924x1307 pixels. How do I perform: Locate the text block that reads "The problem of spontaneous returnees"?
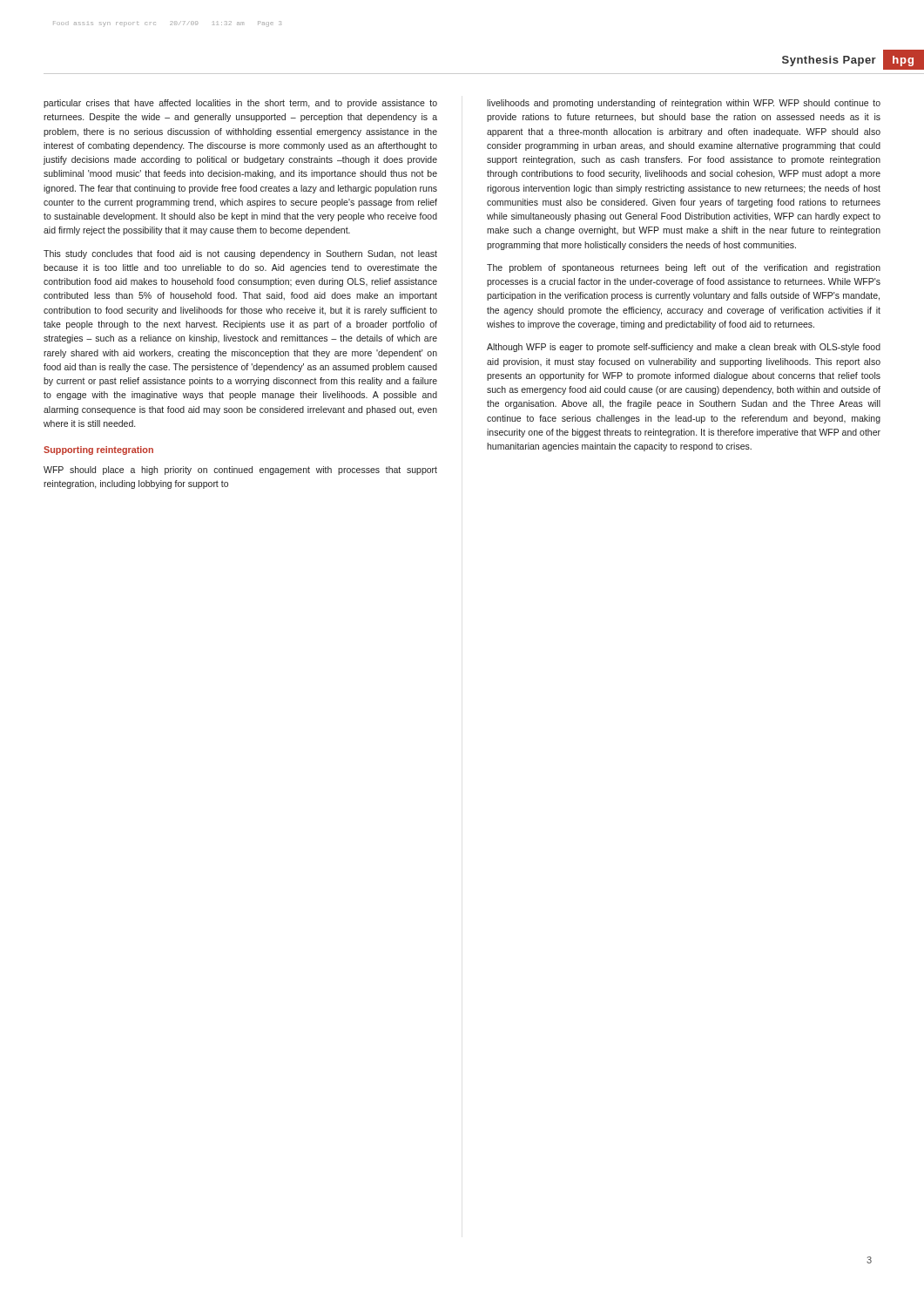coord(684,296)
